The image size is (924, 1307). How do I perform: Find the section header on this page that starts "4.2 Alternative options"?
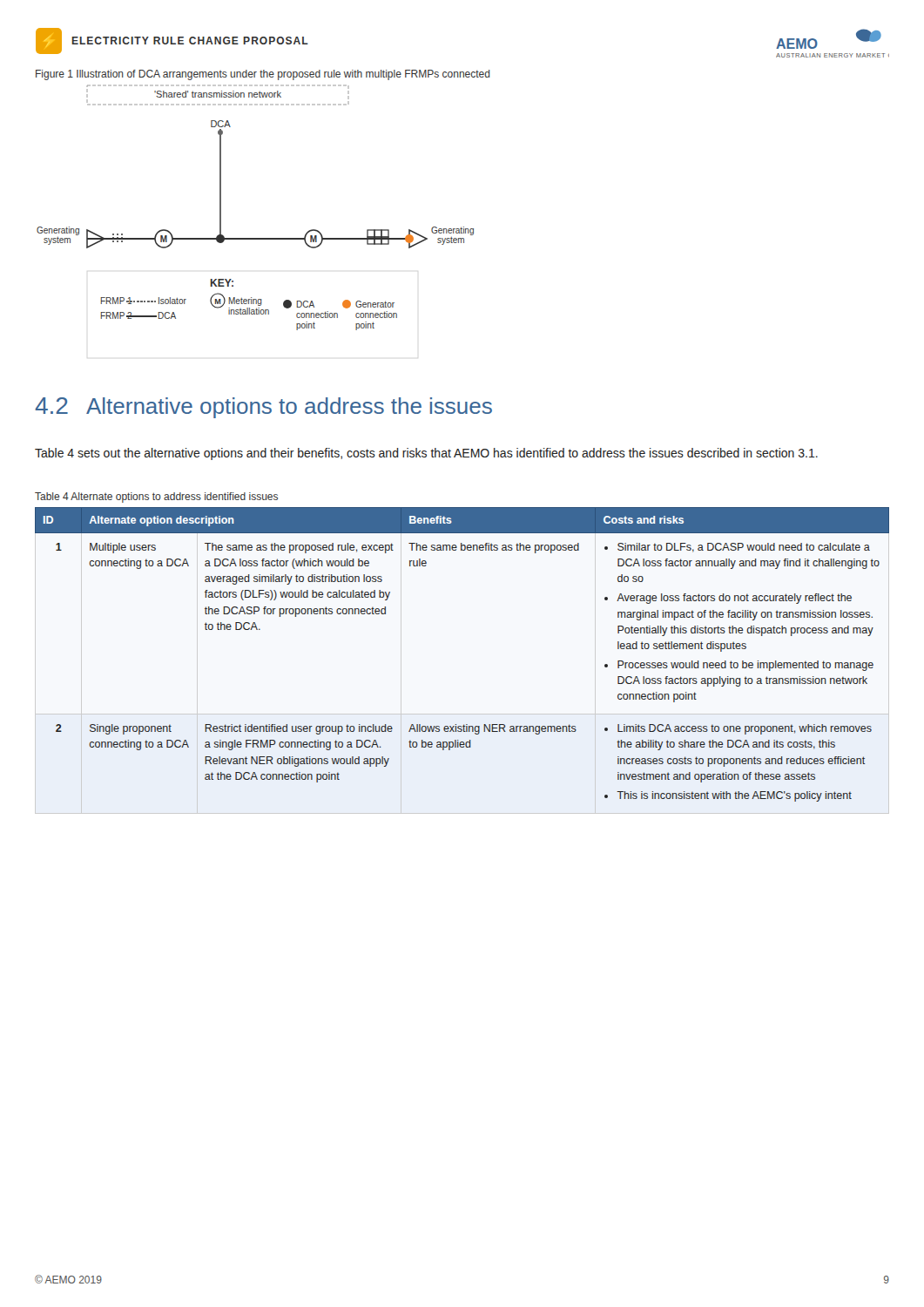pos(264,406)
